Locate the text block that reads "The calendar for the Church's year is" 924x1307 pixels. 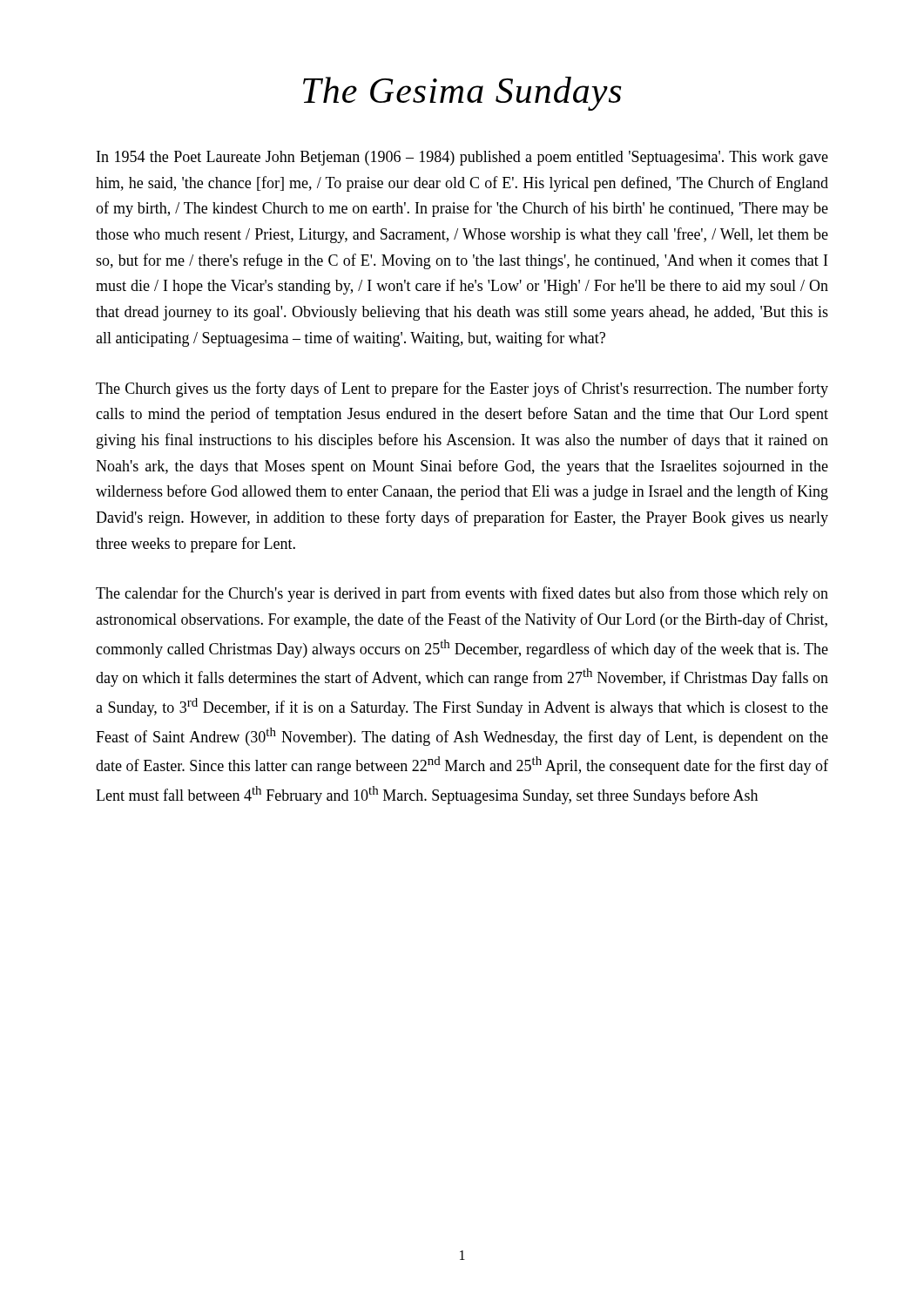(462, 695)
